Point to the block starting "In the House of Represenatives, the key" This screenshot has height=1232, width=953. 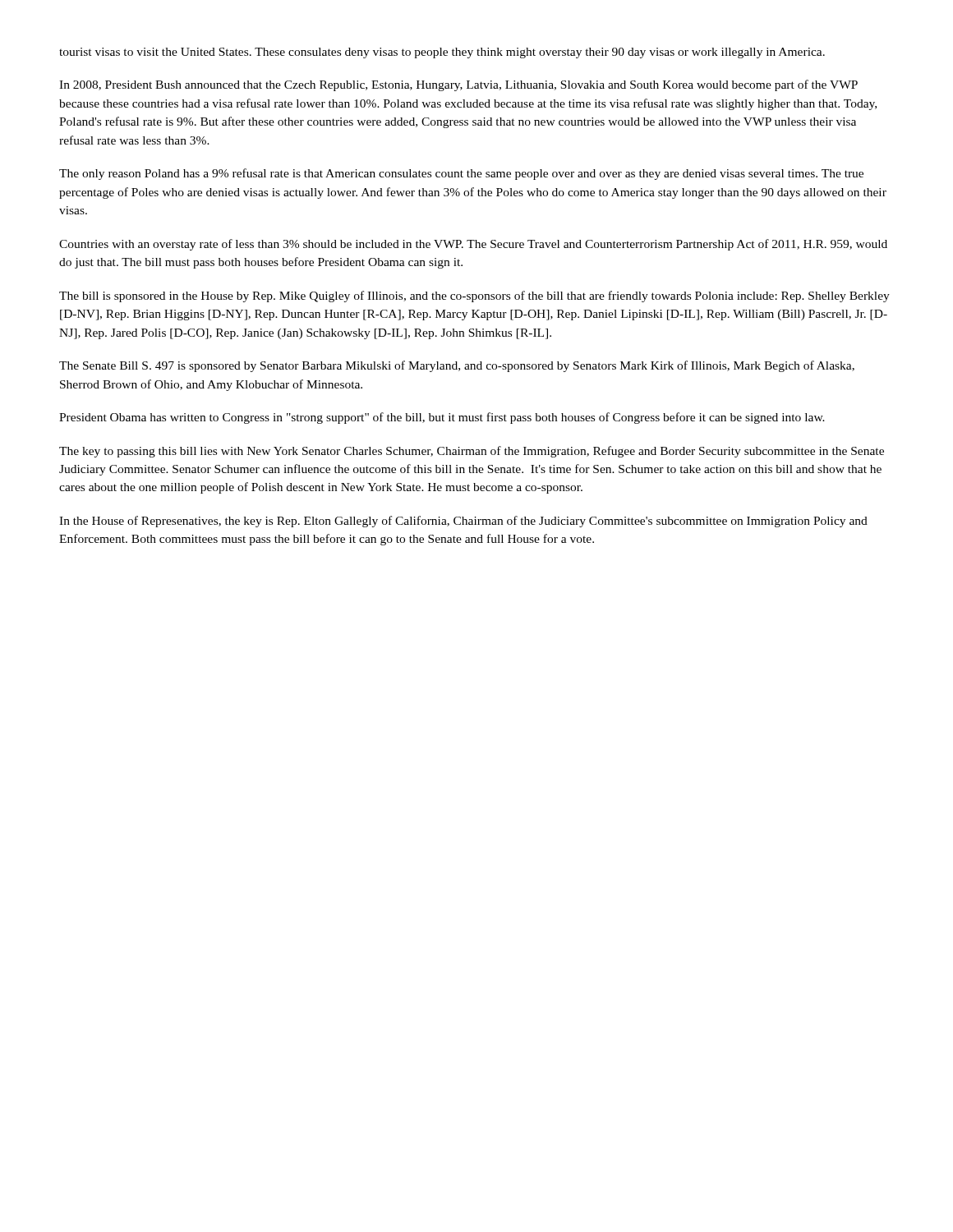click(x=463, y=529)
